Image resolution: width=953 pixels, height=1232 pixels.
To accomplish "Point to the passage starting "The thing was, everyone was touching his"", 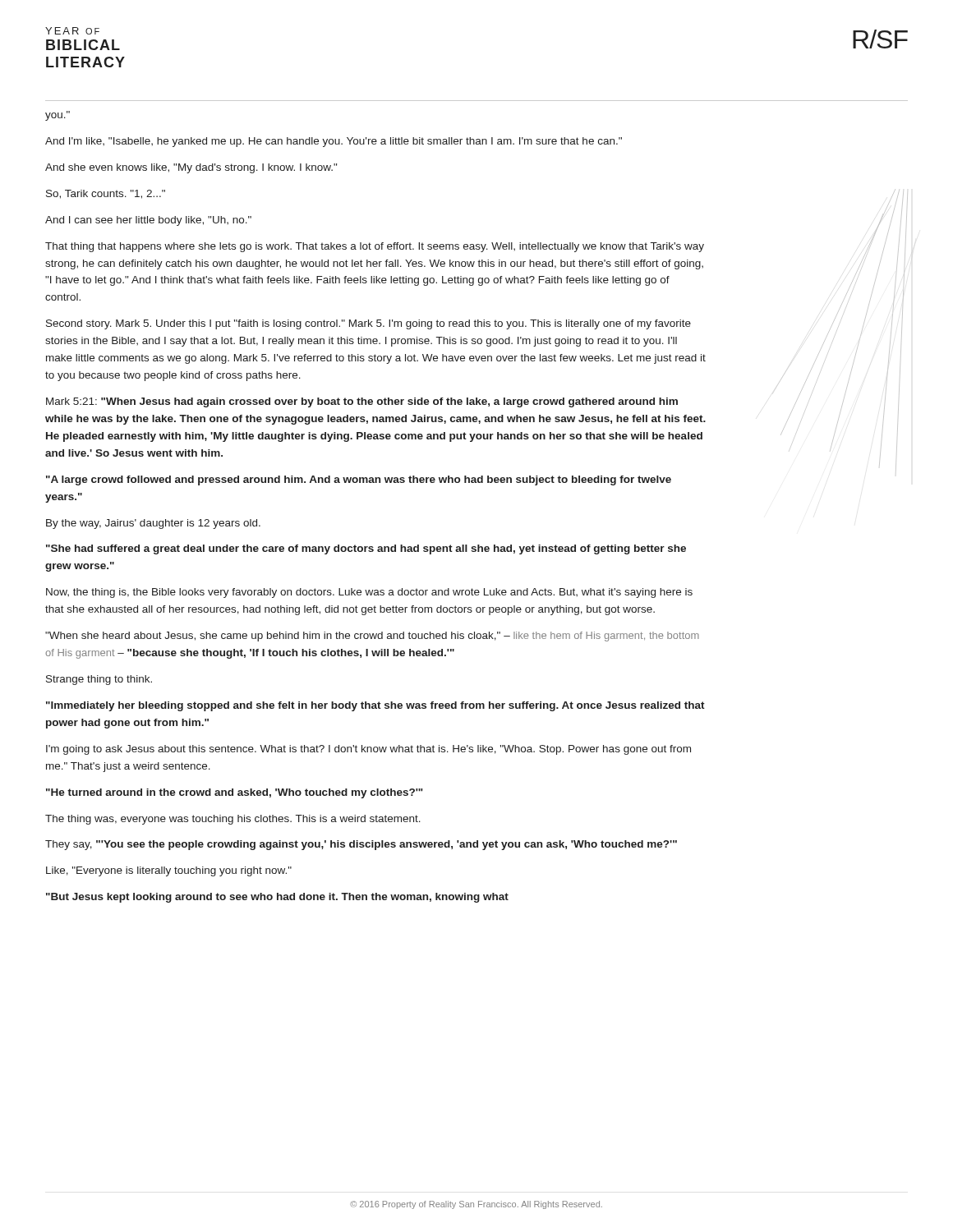I will point(376,819).
